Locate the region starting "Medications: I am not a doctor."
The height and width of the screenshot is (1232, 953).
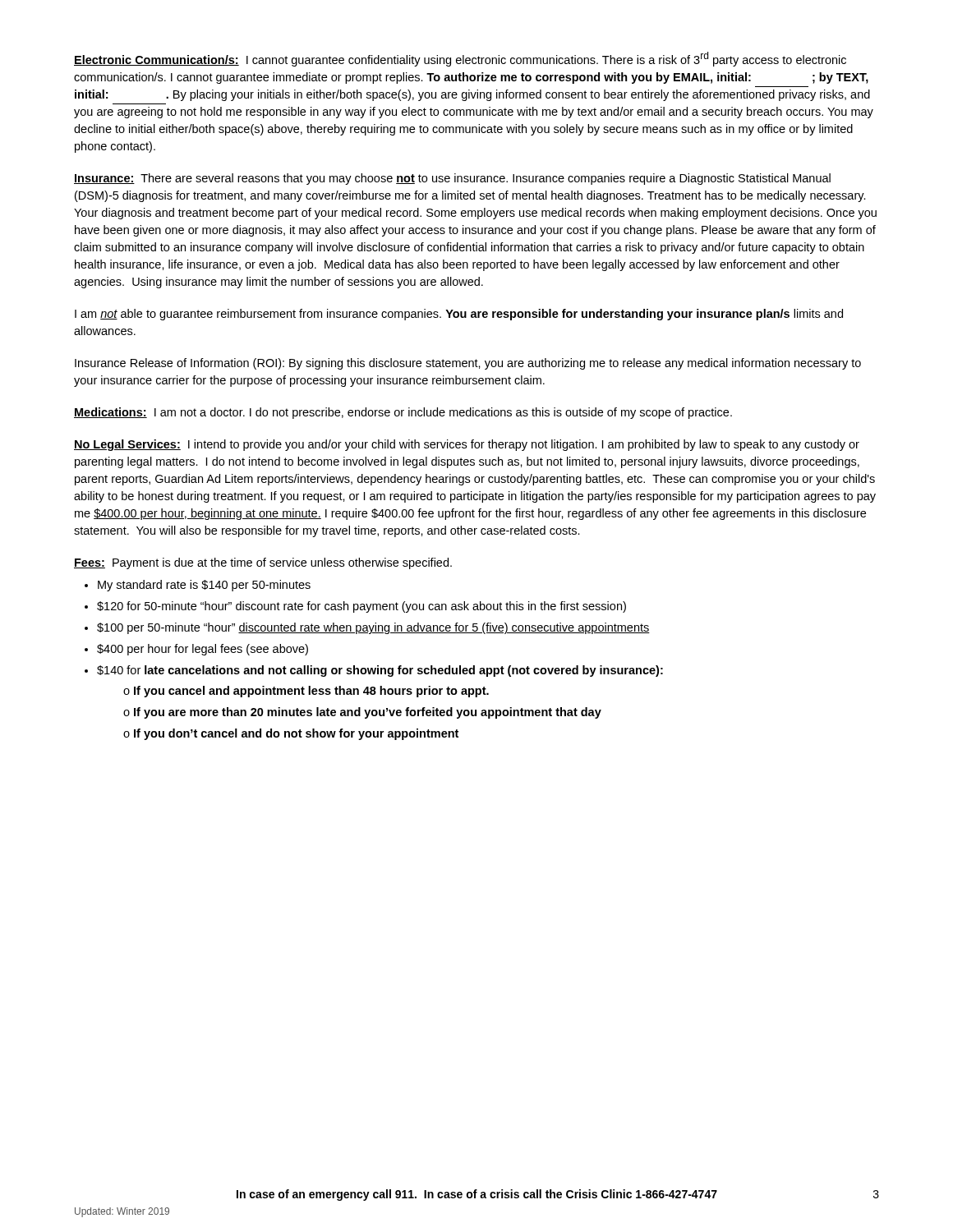click(x=476, y=413)
